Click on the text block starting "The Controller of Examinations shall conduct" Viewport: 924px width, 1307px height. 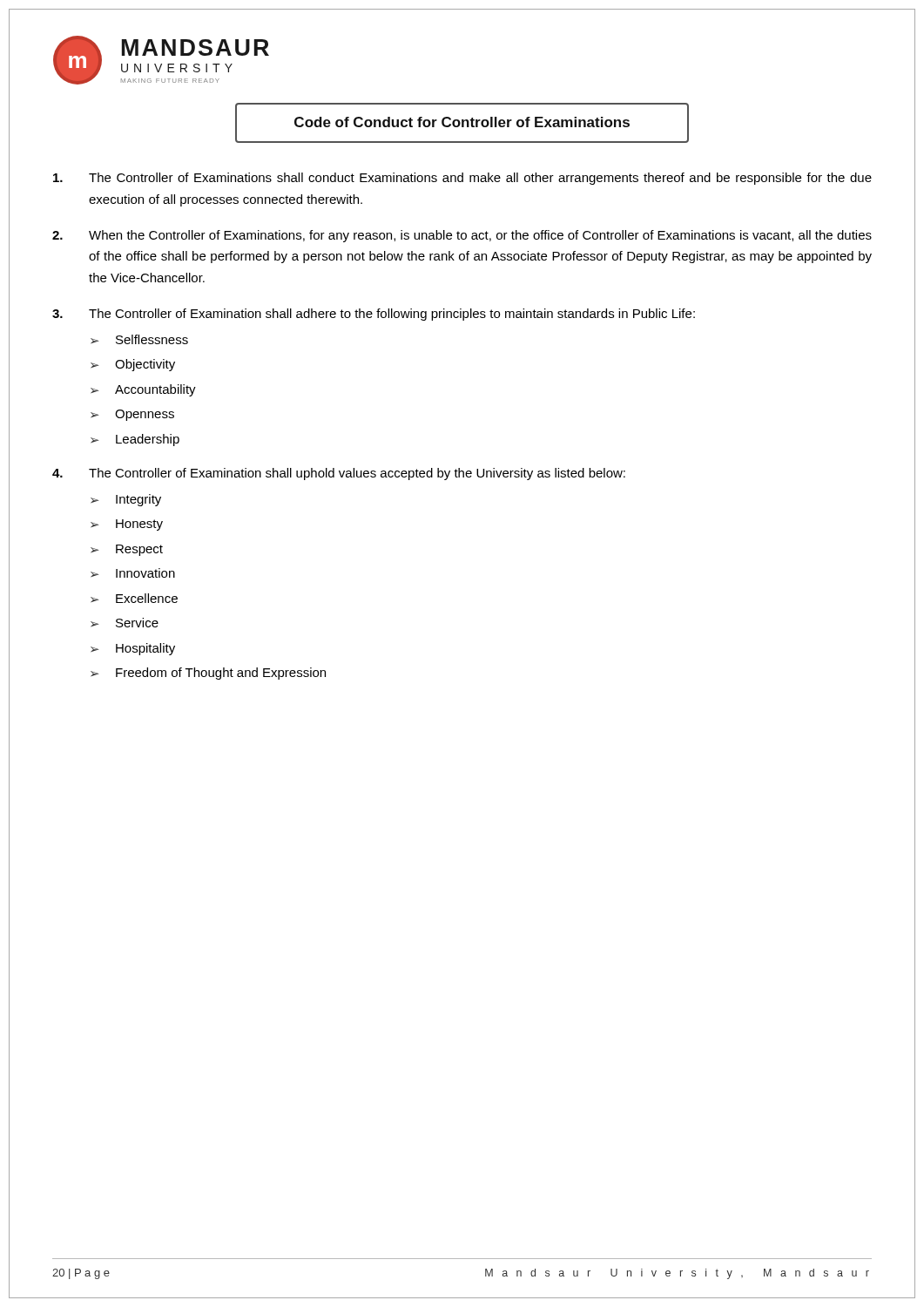click(462, 189)
